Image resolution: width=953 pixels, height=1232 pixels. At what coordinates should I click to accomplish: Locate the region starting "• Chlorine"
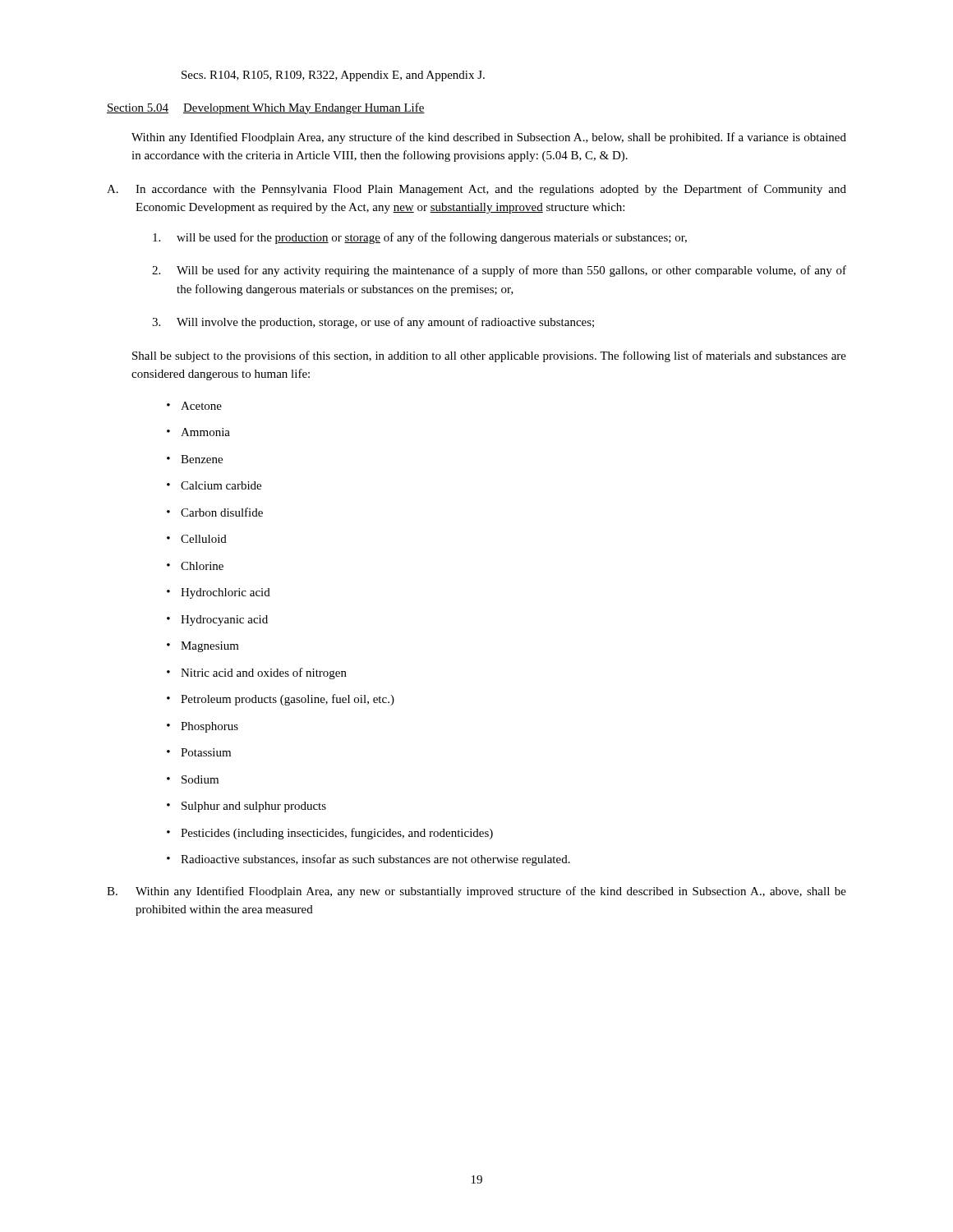tap(195, 566)
